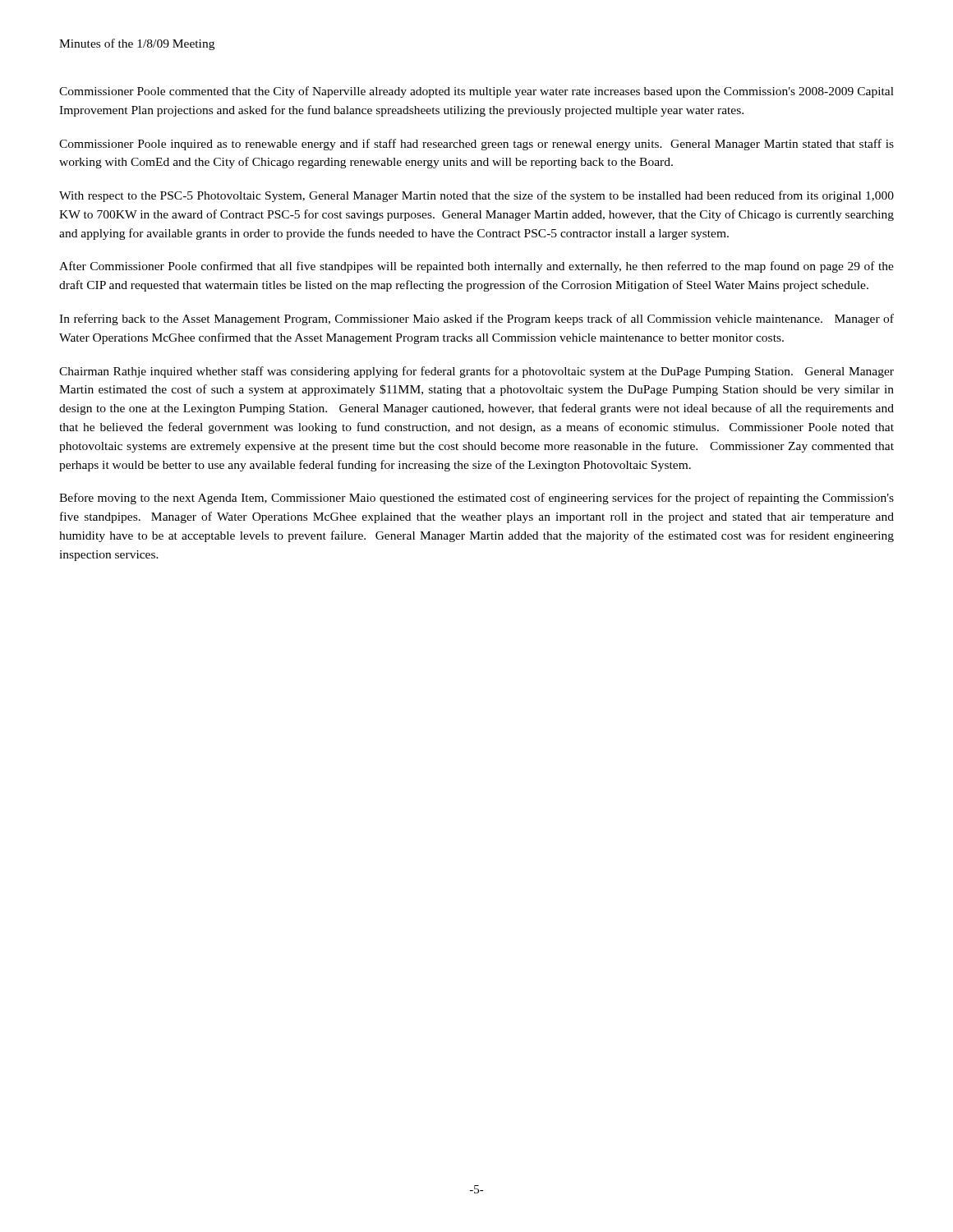Locate the block starting "With respect to the"
This screenshot has width=953, height=1232.
pos(476,214)
